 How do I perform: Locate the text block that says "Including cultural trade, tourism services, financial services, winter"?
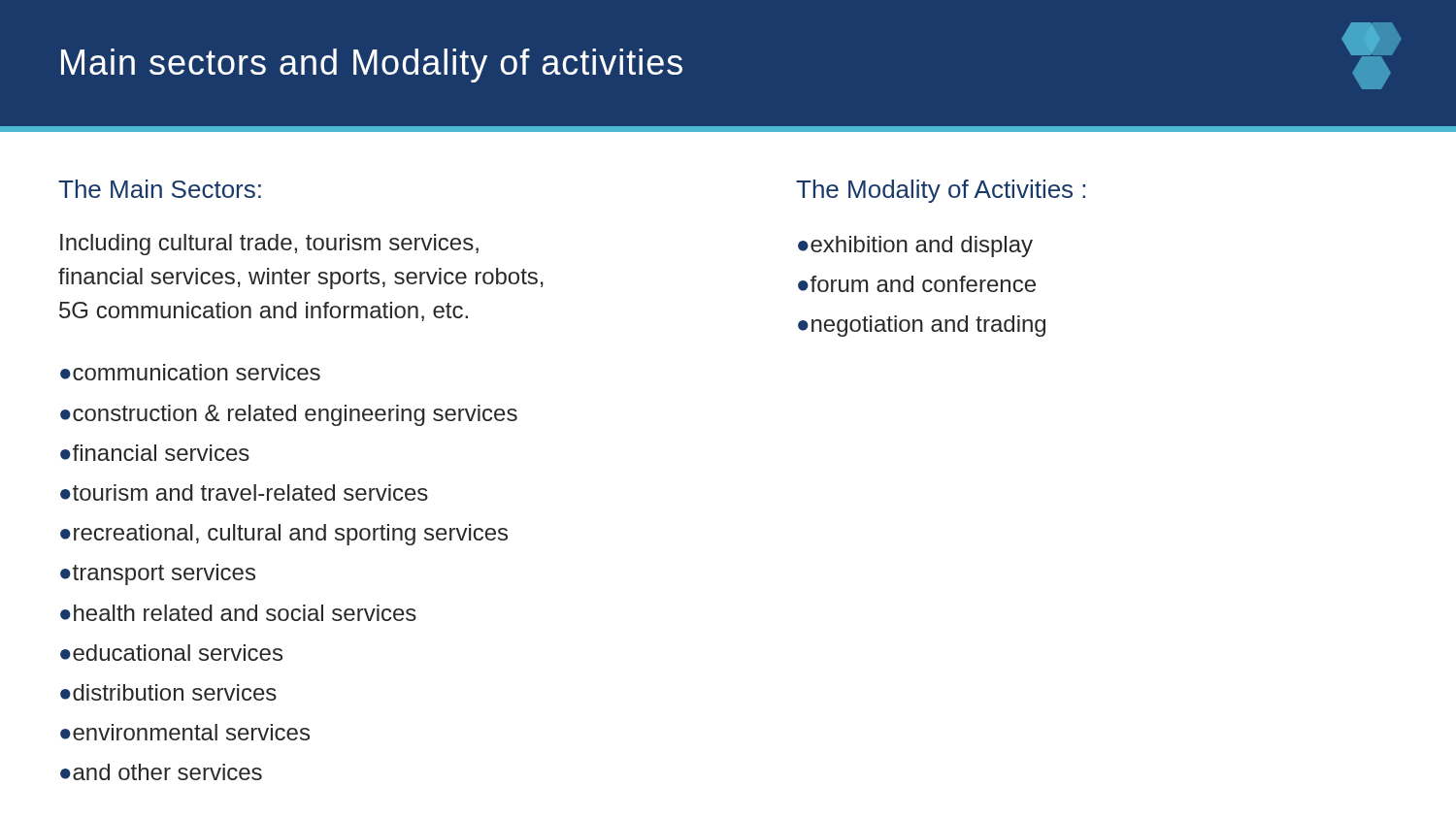(302, 276)
